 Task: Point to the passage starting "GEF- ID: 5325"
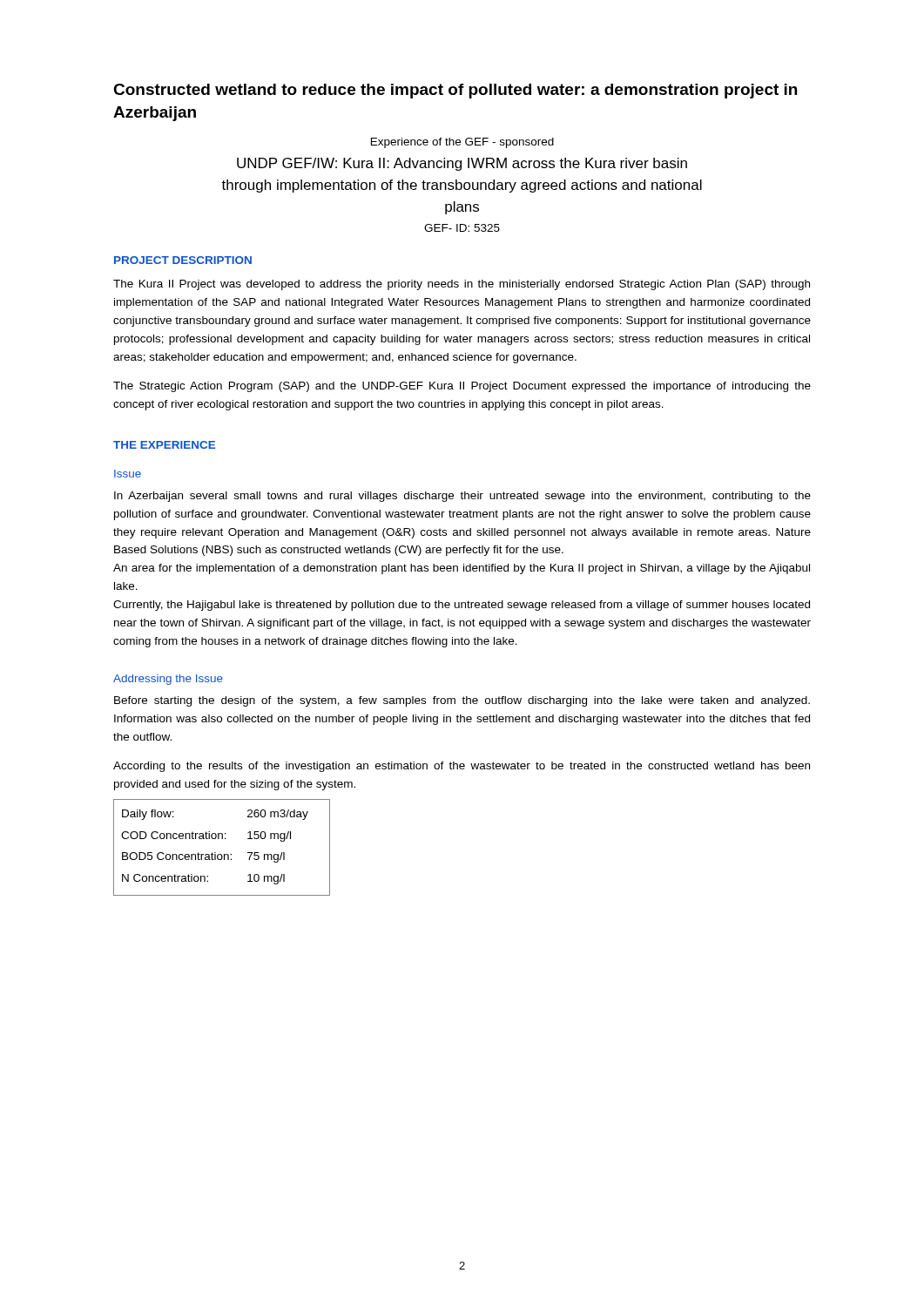[462, 228]
